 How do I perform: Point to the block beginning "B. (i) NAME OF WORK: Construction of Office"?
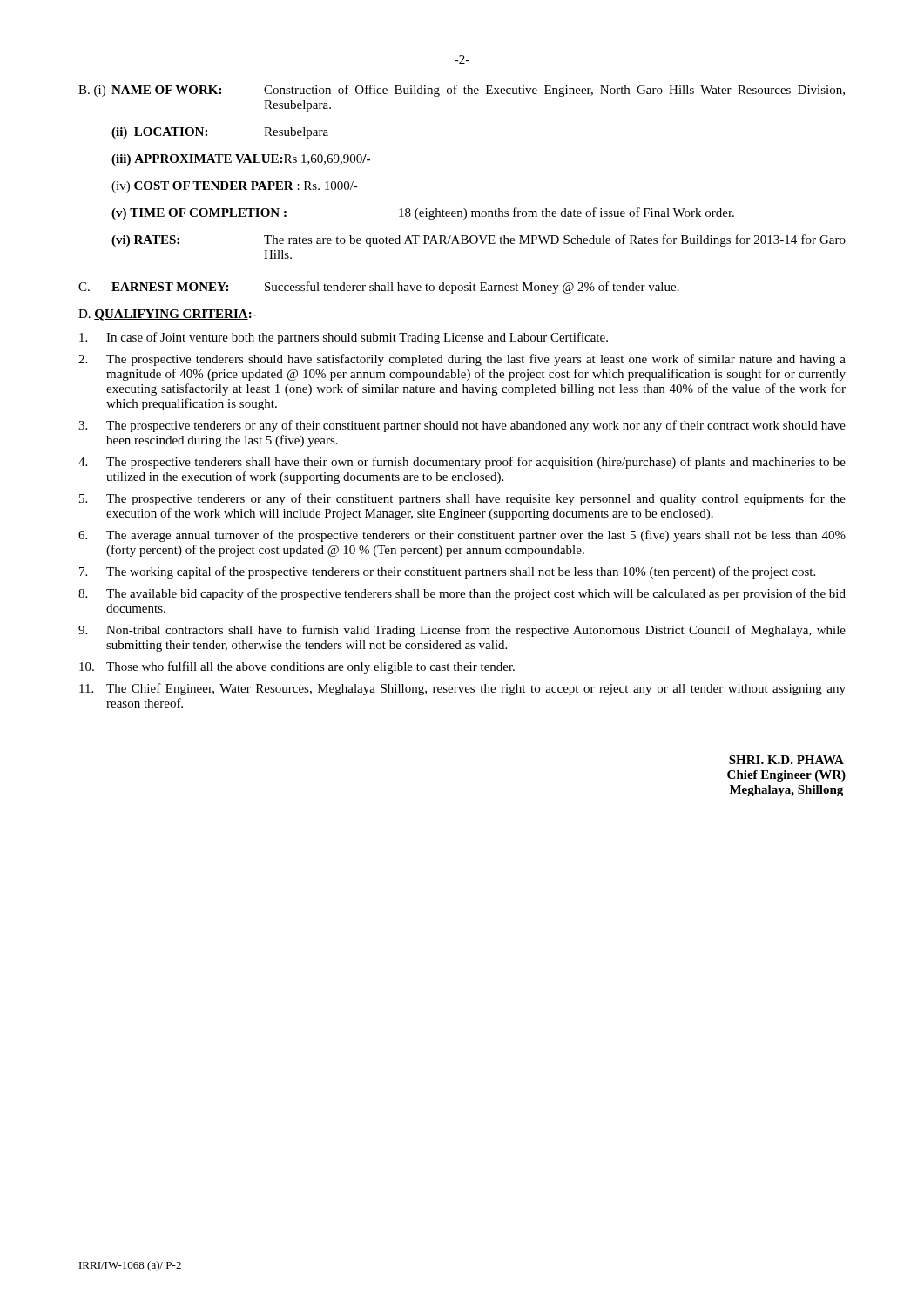[x=462, y=98]
